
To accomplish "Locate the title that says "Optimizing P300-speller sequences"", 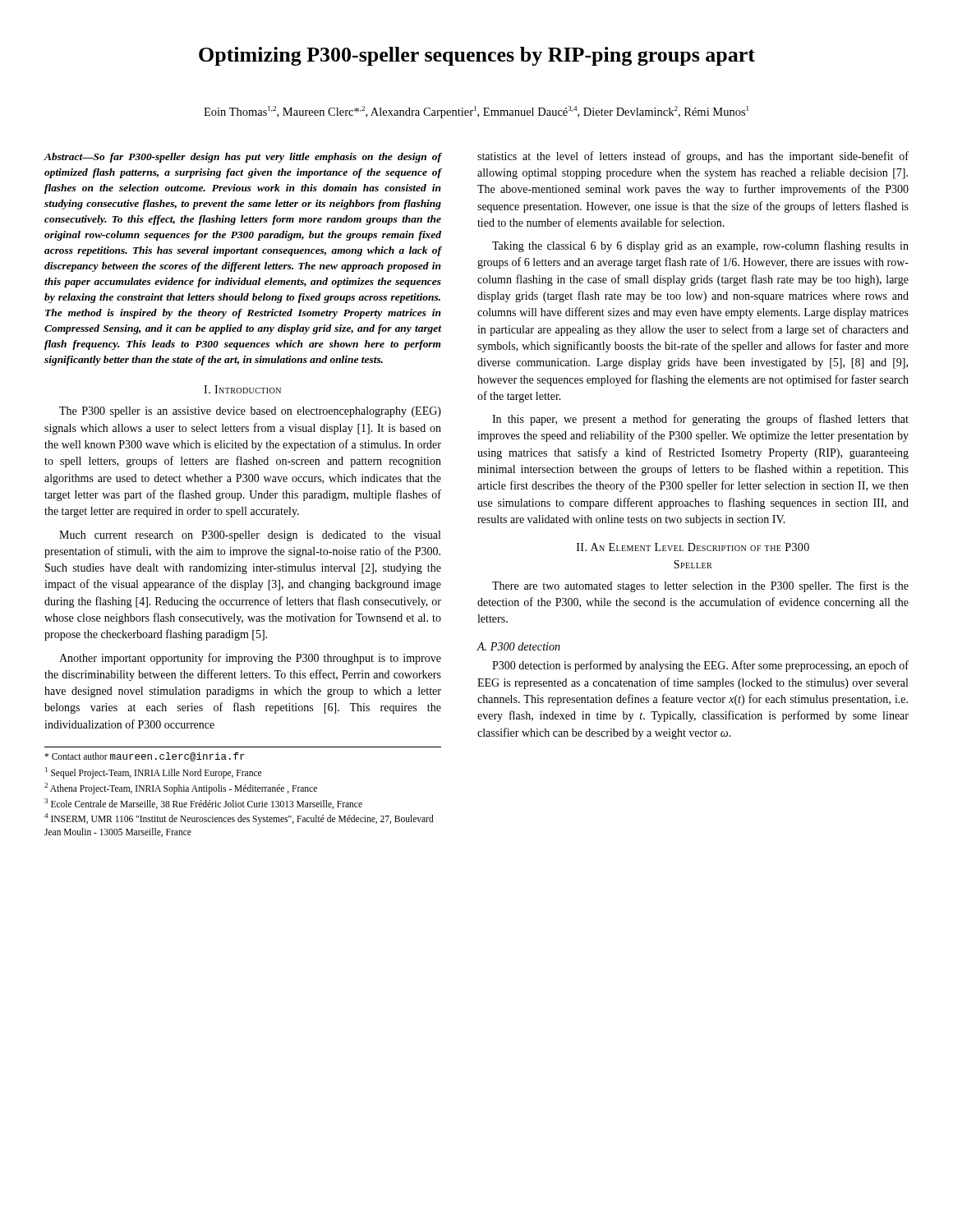I will pyautogui.click(x=476, y=55).
